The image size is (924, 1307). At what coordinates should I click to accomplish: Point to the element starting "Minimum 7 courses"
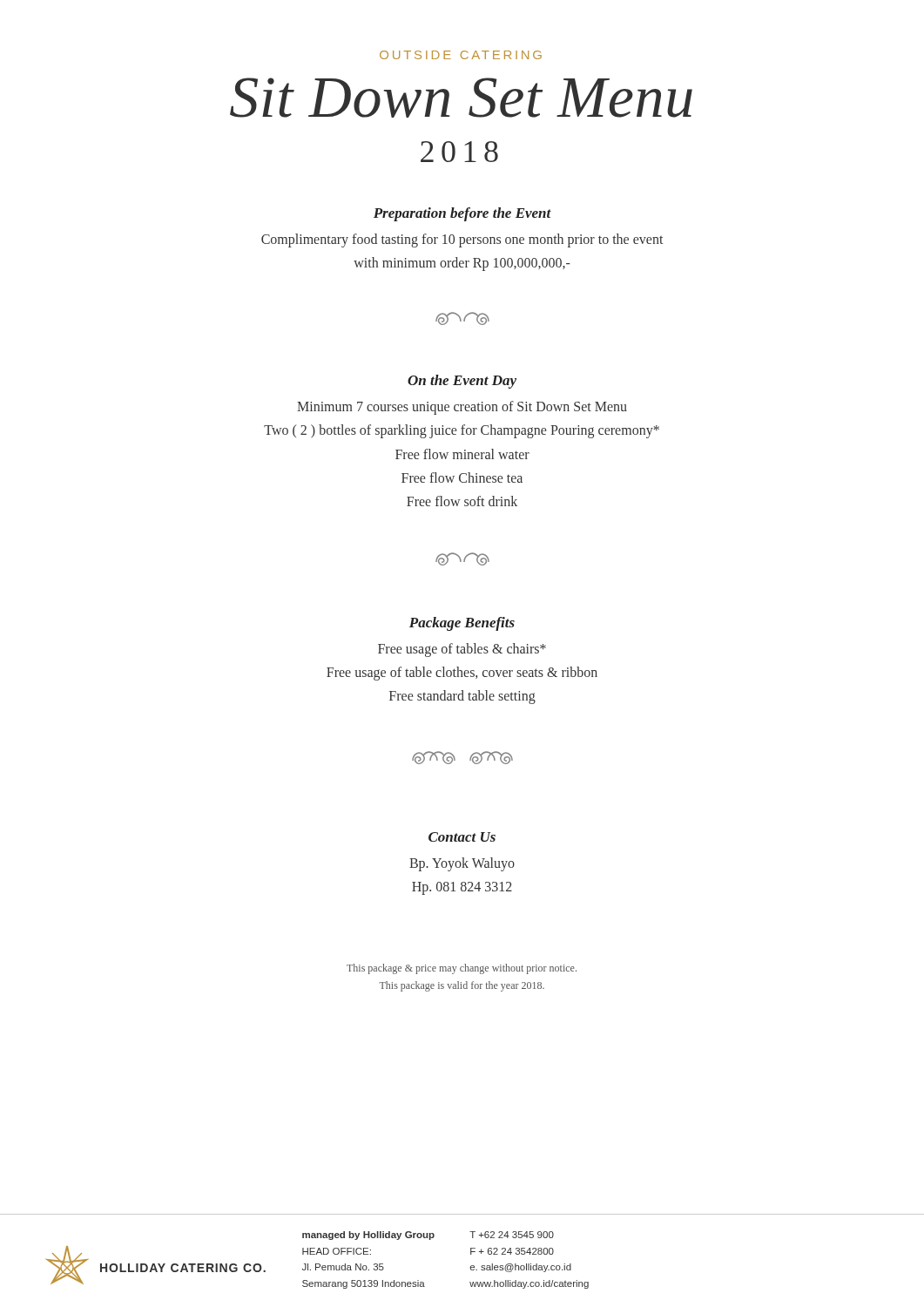[x=462, y=454]
